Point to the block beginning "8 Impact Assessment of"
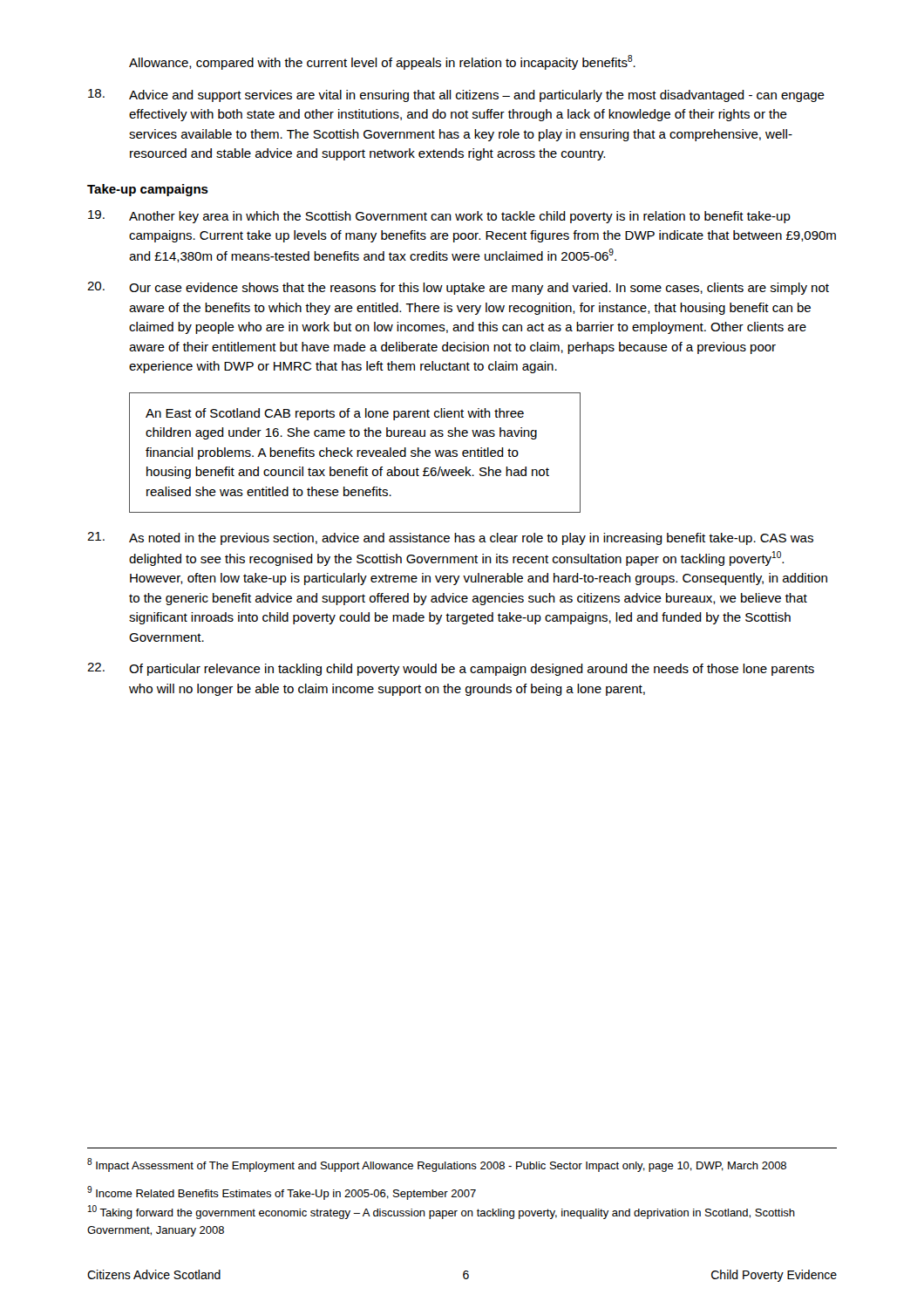This screenshot has height=1308, width=924. coord(437,1165)
